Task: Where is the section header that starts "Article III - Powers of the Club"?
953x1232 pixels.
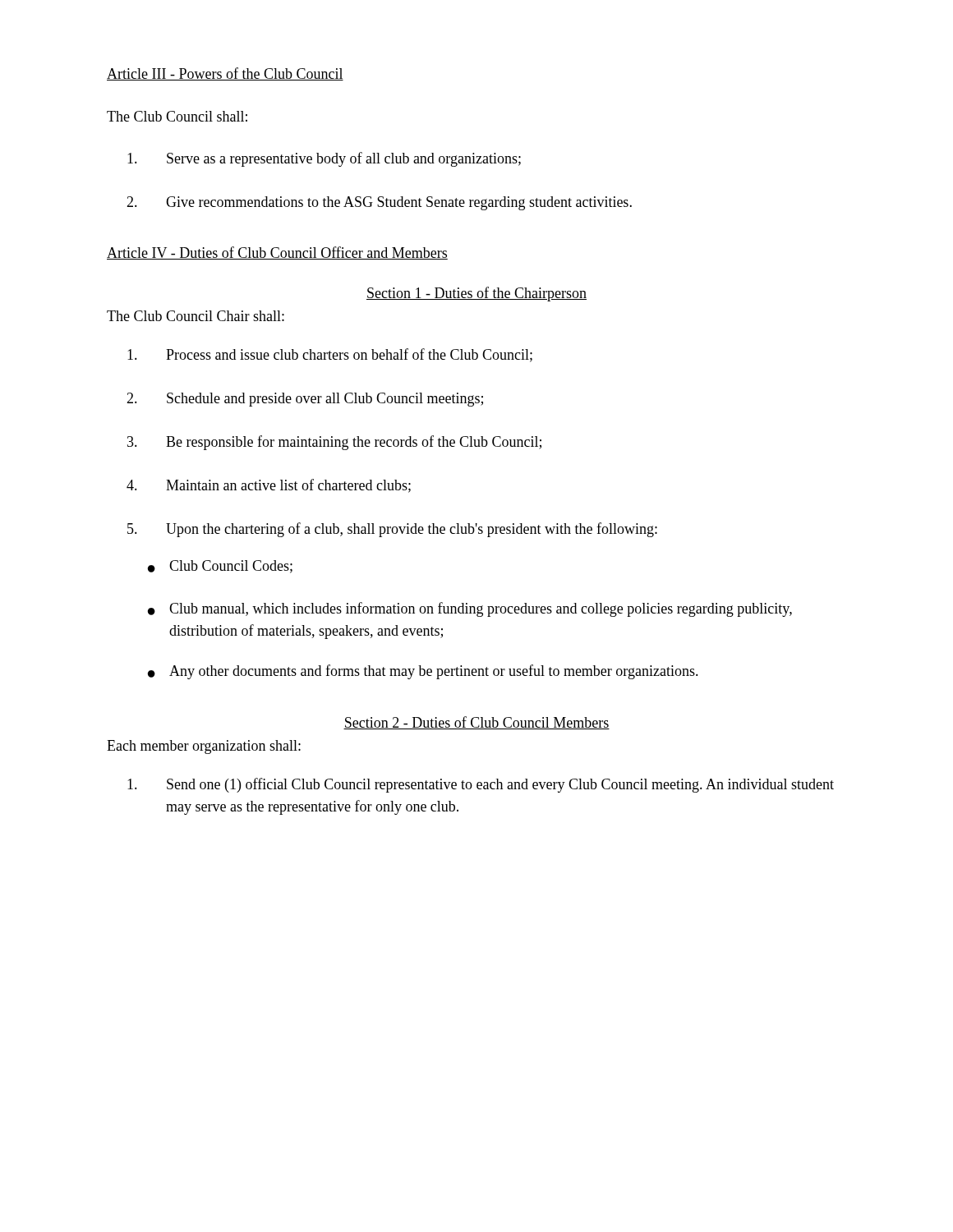Action: click(225, 74)
